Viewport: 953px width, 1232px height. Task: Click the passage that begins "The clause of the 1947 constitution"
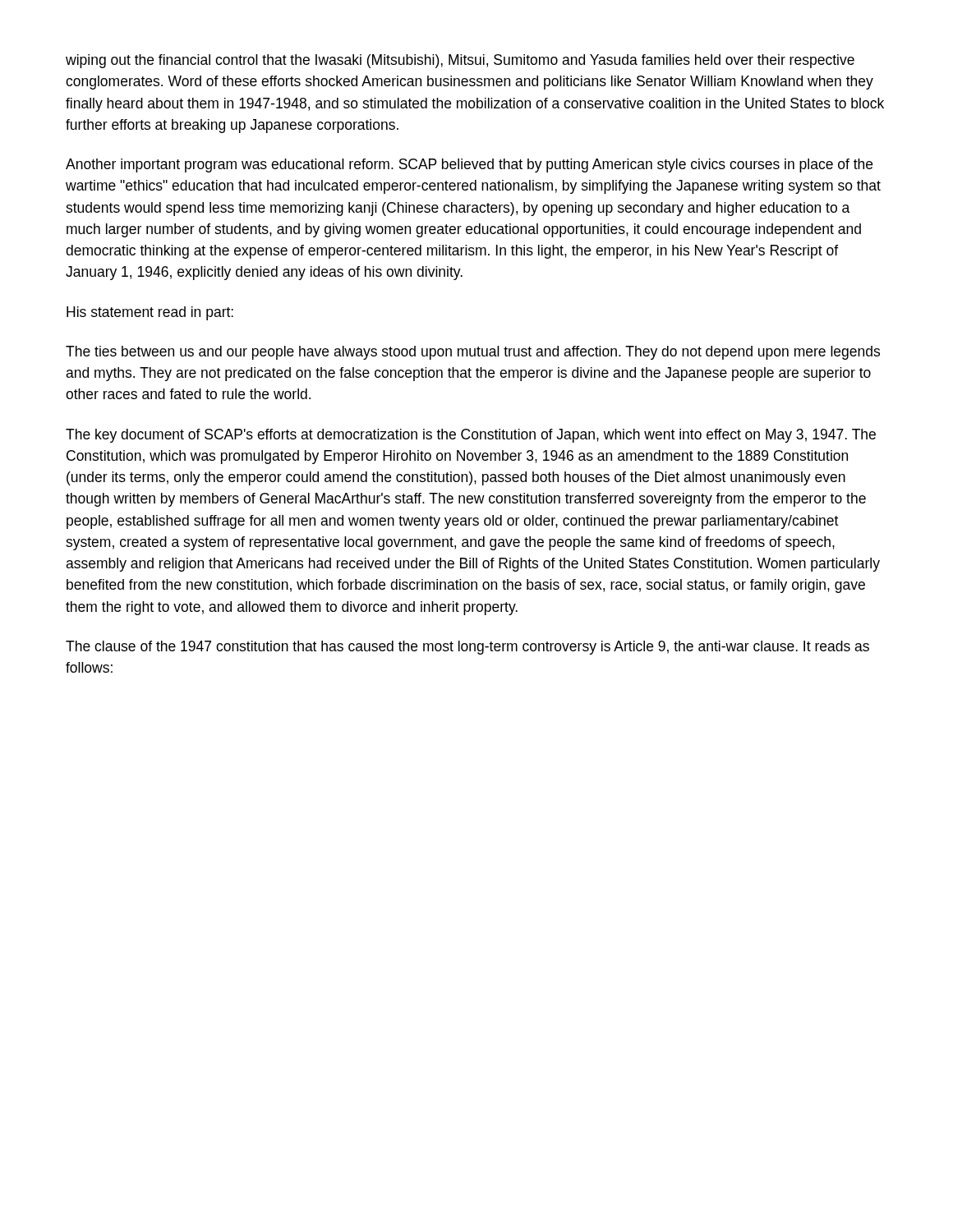click(x=468, y=657)
